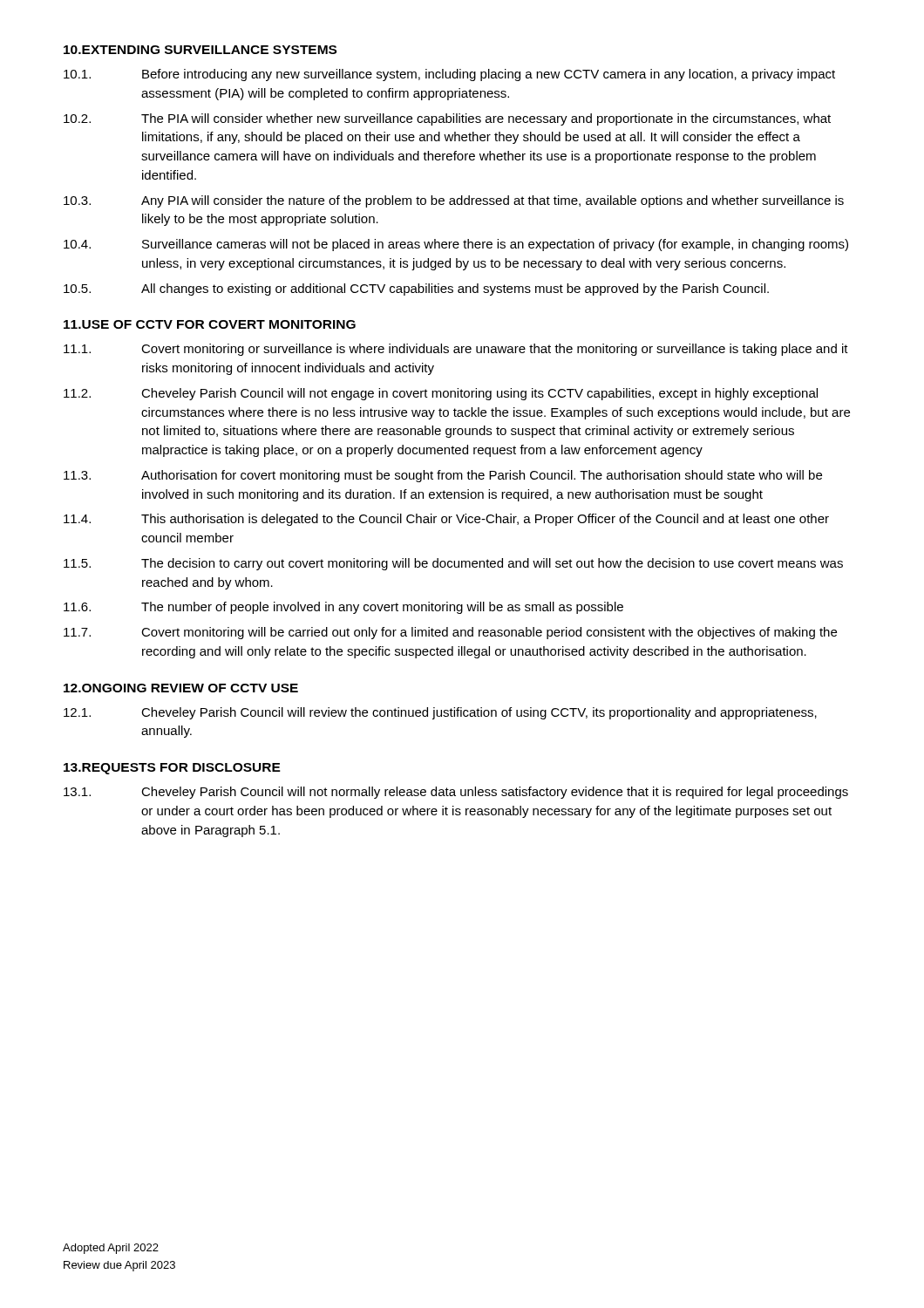Find the section header that says "11.USE OF CCTV FOR COVERT MONITORING"

tap(209, 324)
